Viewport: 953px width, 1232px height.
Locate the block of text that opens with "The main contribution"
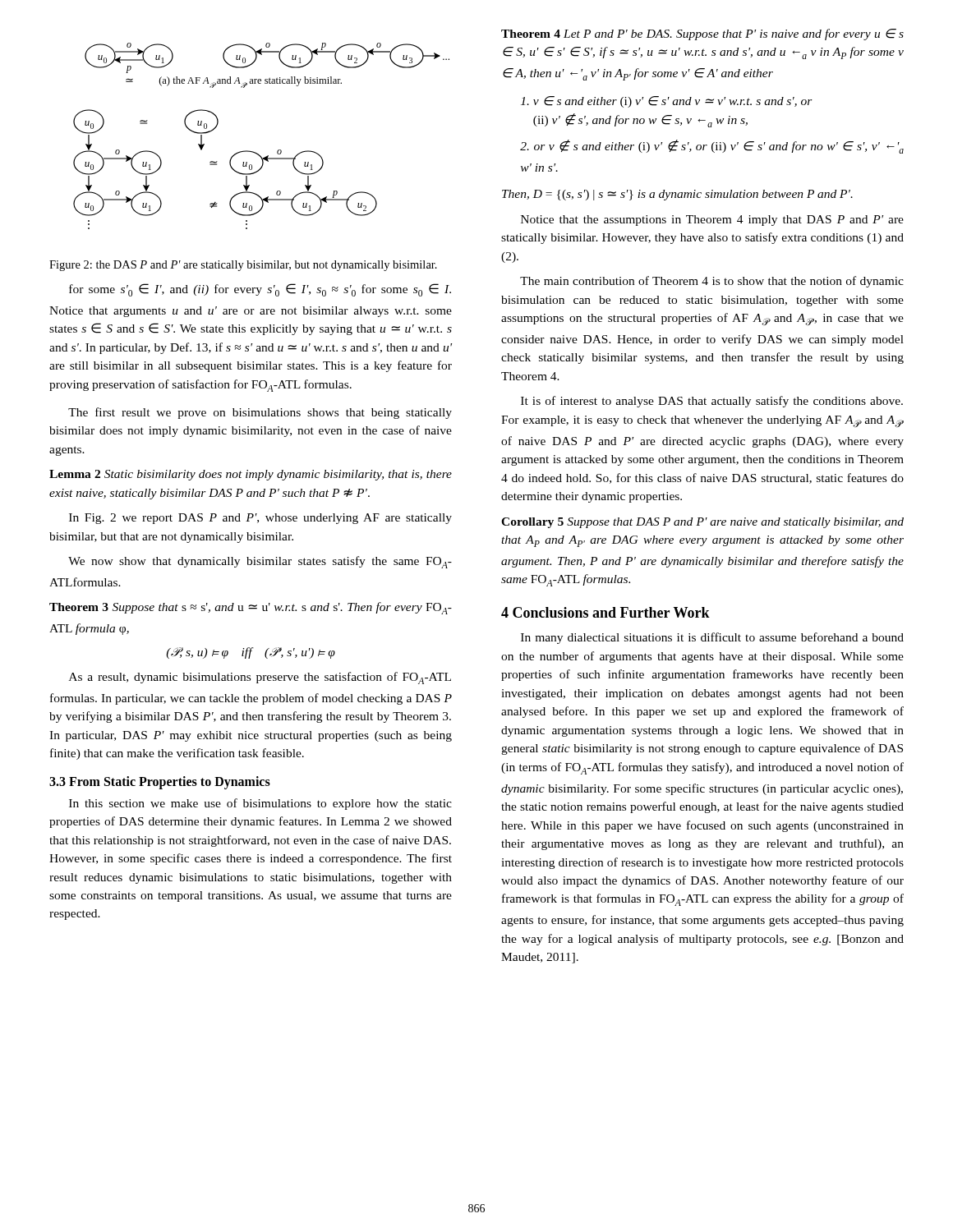tap(702, 329)
